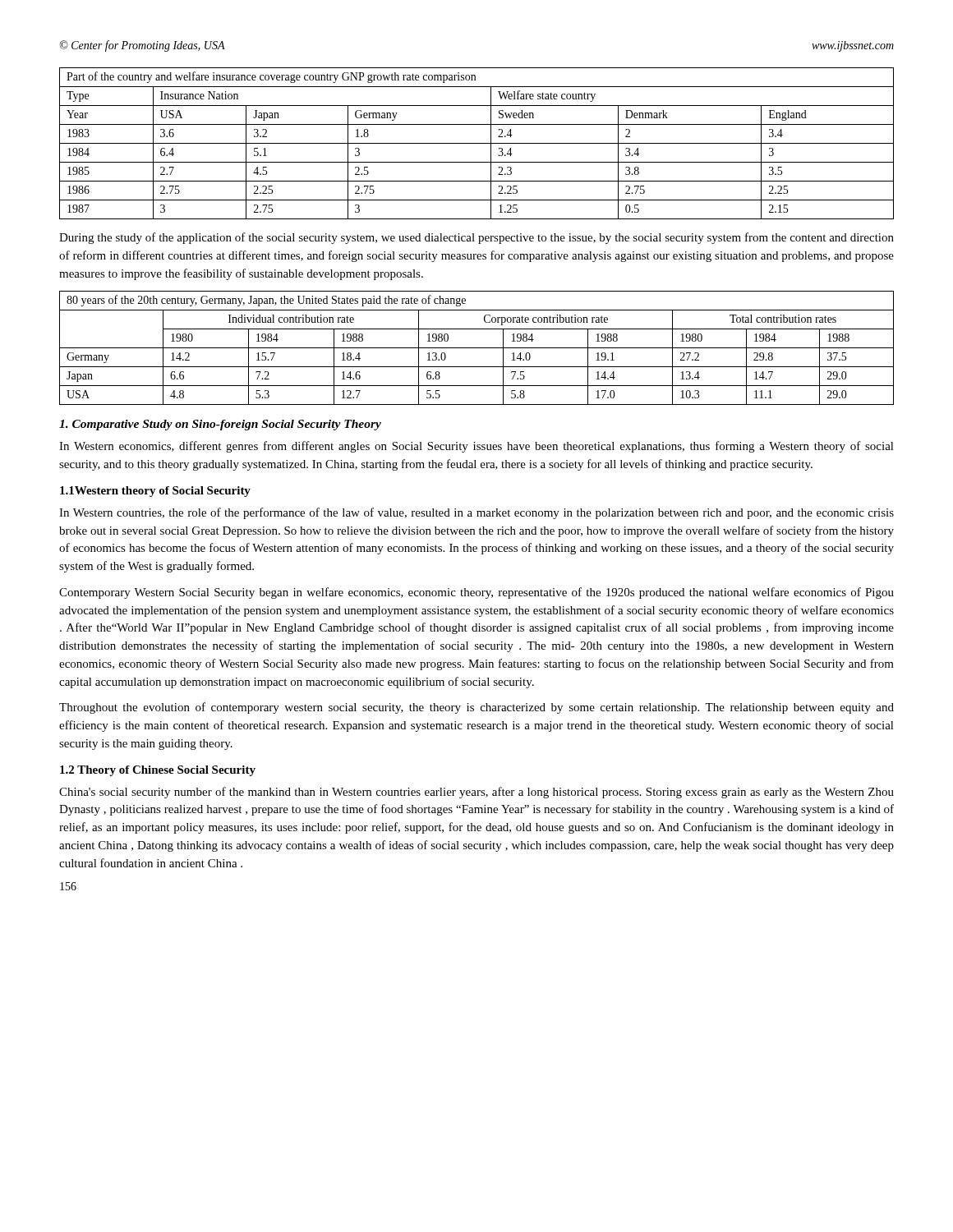This screenshot has height=1232, width=953.
Task: Click the section header that begins "1.2 Theory of Chinese"
Action: point(157,769)
